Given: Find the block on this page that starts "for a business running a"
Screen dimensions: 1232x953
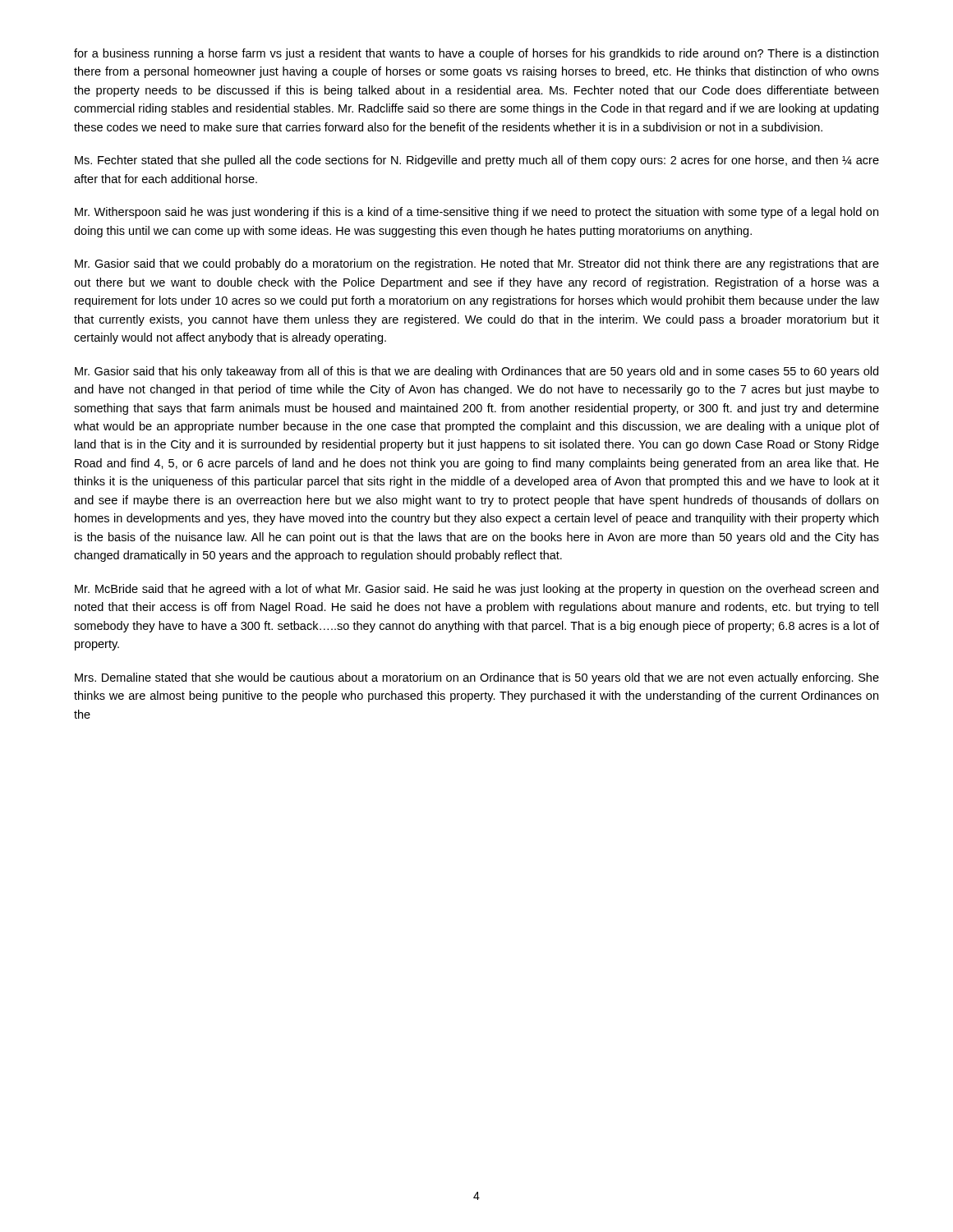Looking at the screenshot, I should 476,90.
